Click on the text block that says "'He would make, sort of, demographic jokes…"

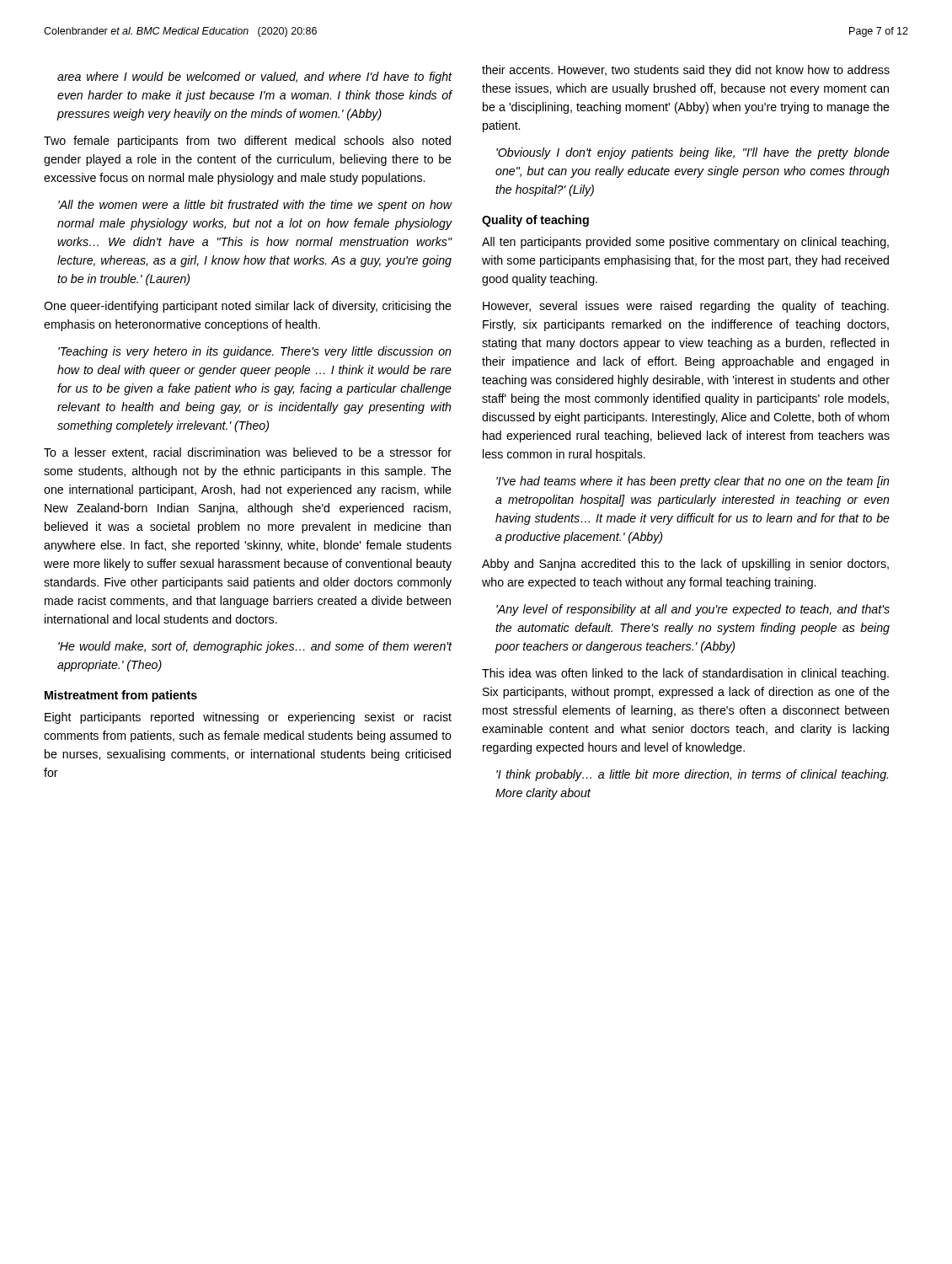(x=254, y=656)
